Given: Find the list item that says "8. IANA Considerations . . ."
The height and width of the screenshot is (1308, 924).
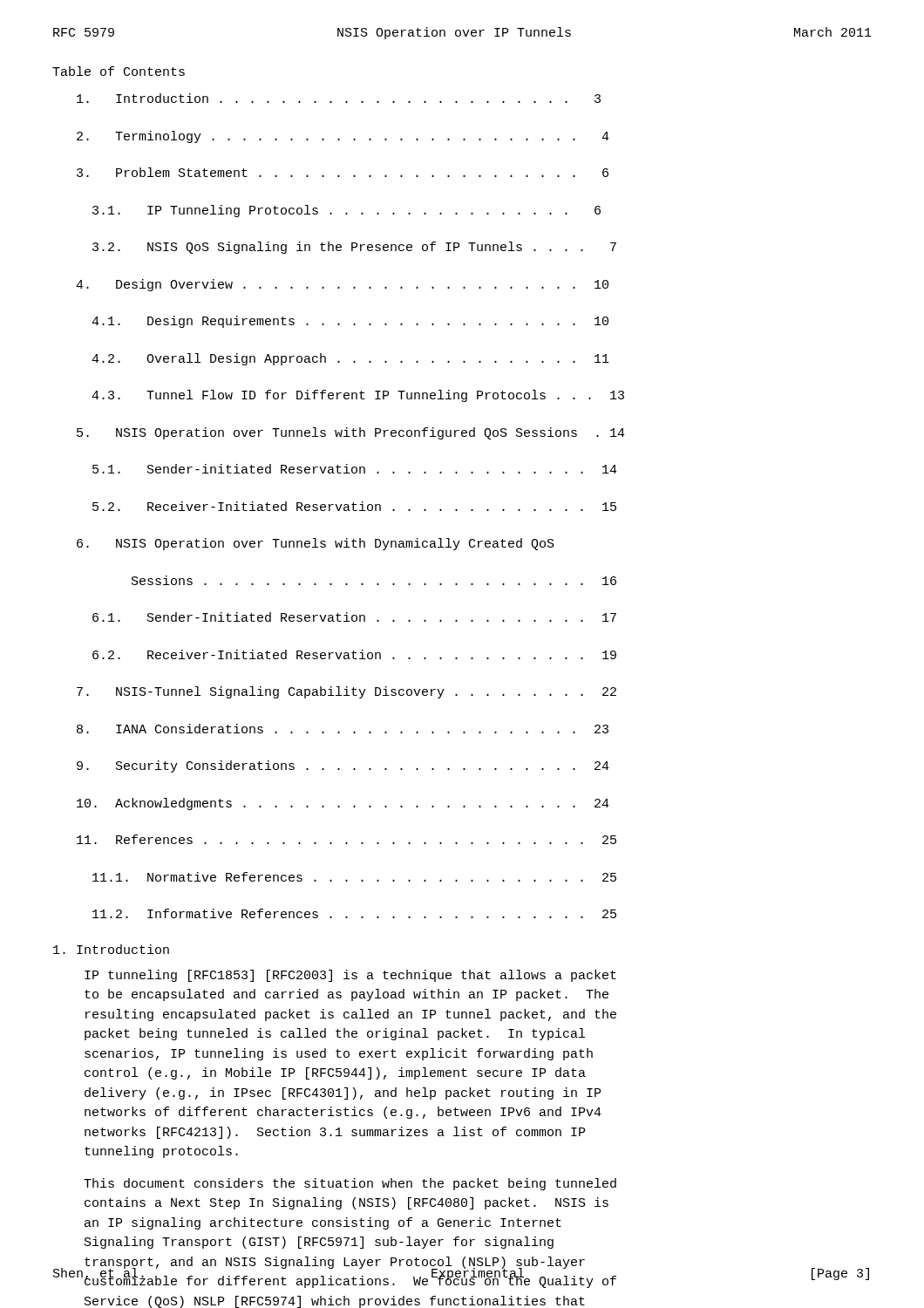Looking at the screenshot, I should tap(462, 731).
